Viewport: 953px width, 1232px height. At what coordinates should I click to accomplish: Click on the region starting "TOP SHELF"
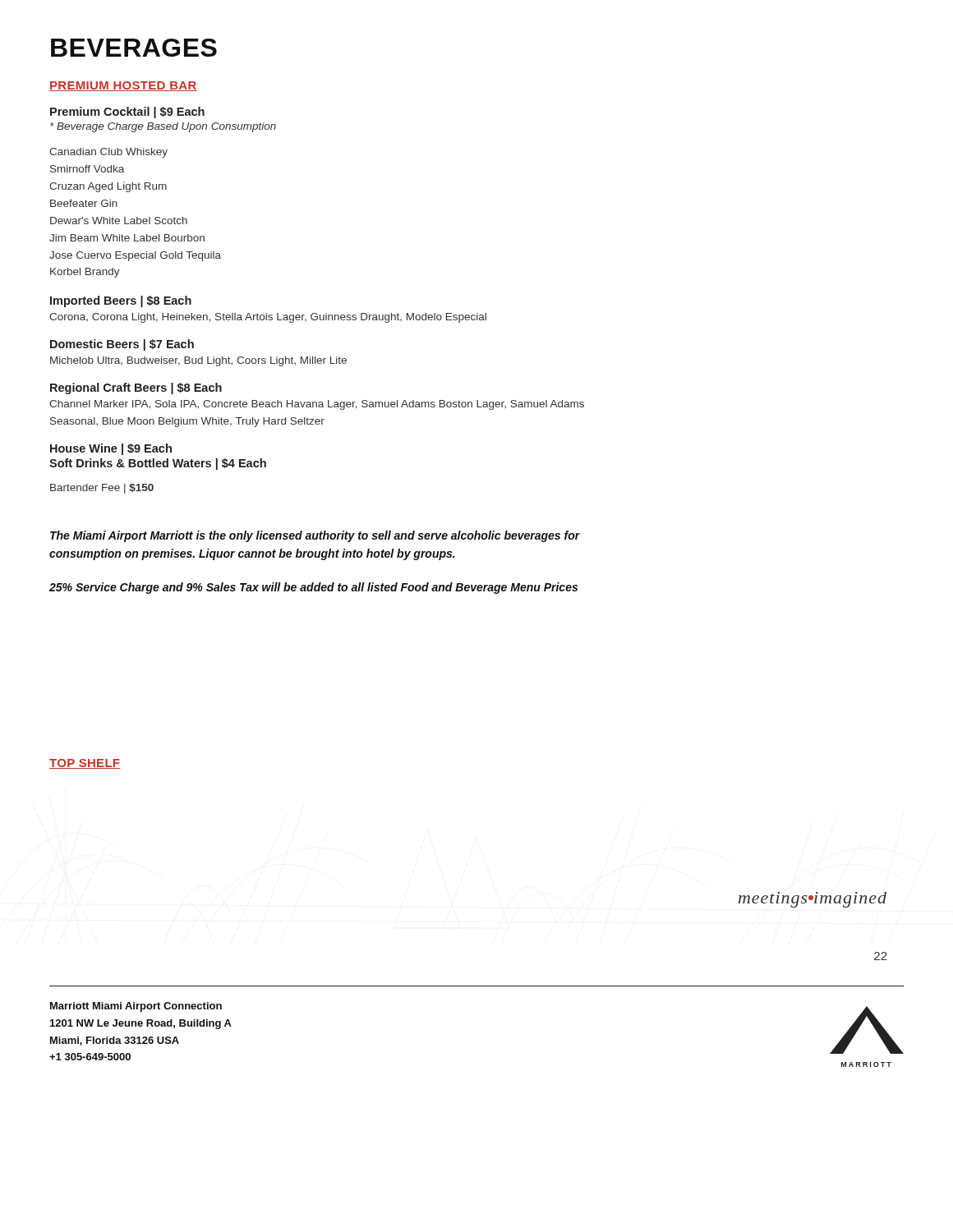point(85,763)
